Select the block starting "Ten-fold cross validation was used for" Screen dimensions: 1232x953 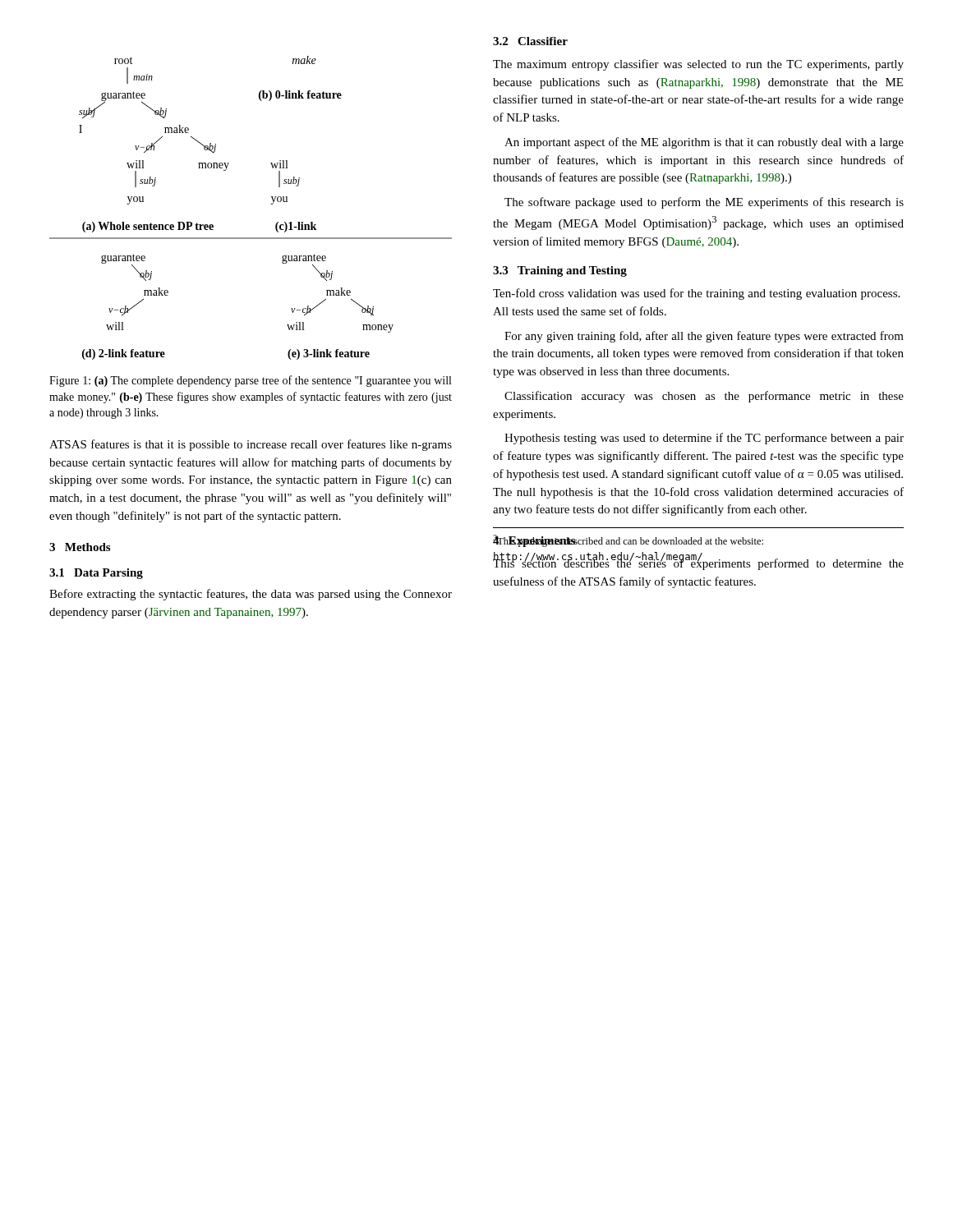coord(698,402)
